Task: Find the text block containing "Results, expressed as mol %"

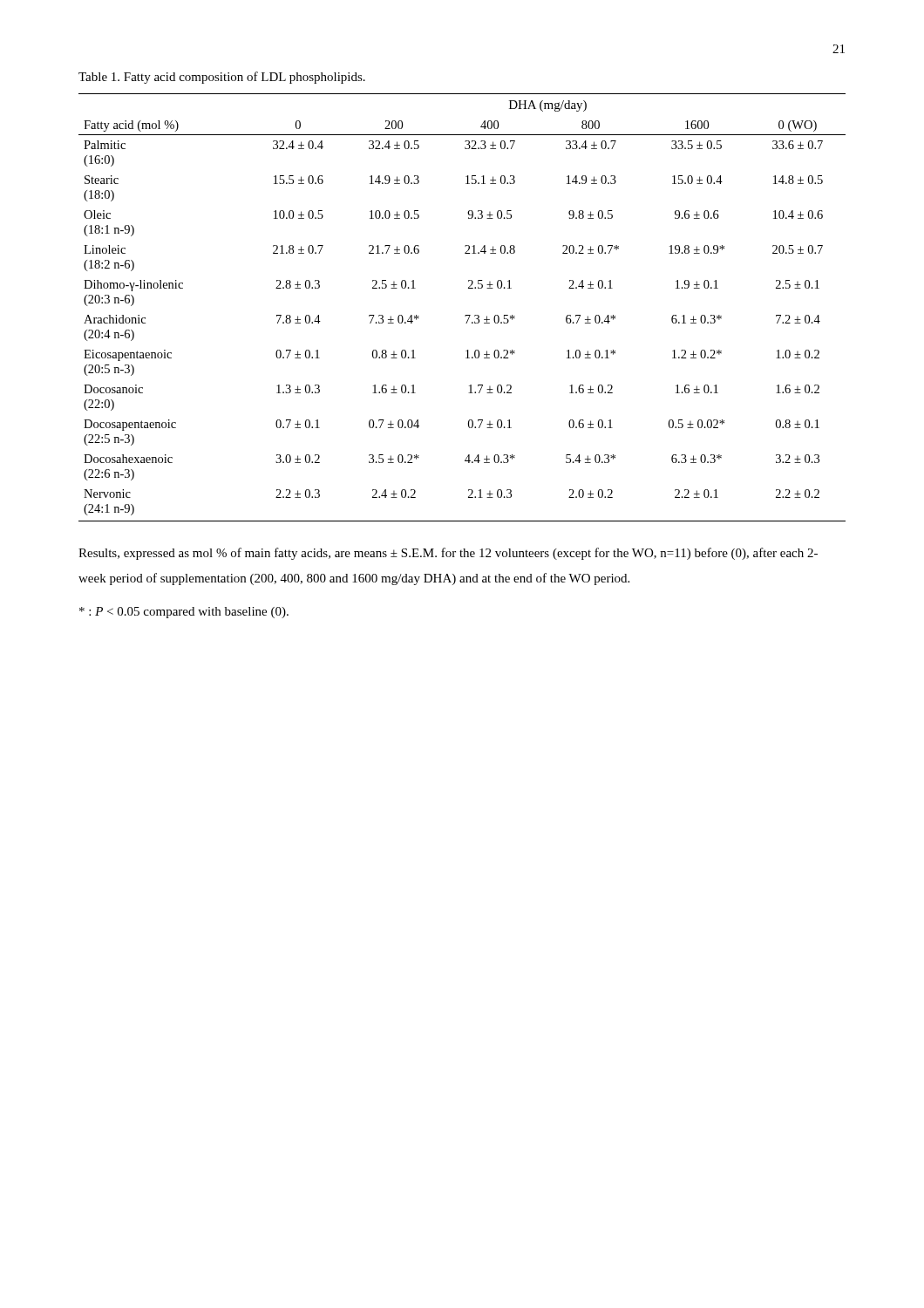Action: (x=448, y=565)
